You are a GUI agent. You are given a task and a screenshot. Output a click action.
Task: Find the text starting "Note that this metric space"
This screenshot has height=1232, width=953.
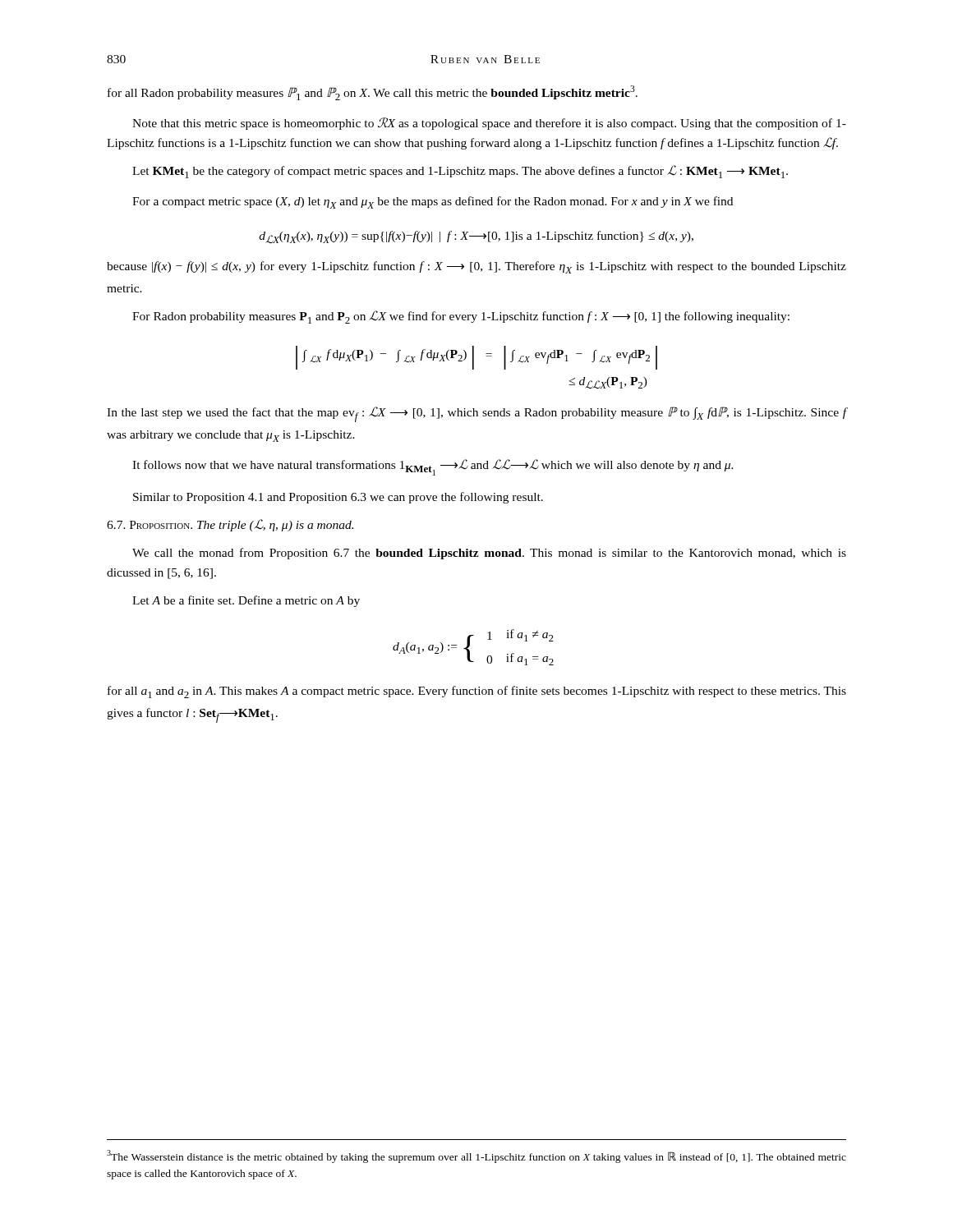point(476,133)
